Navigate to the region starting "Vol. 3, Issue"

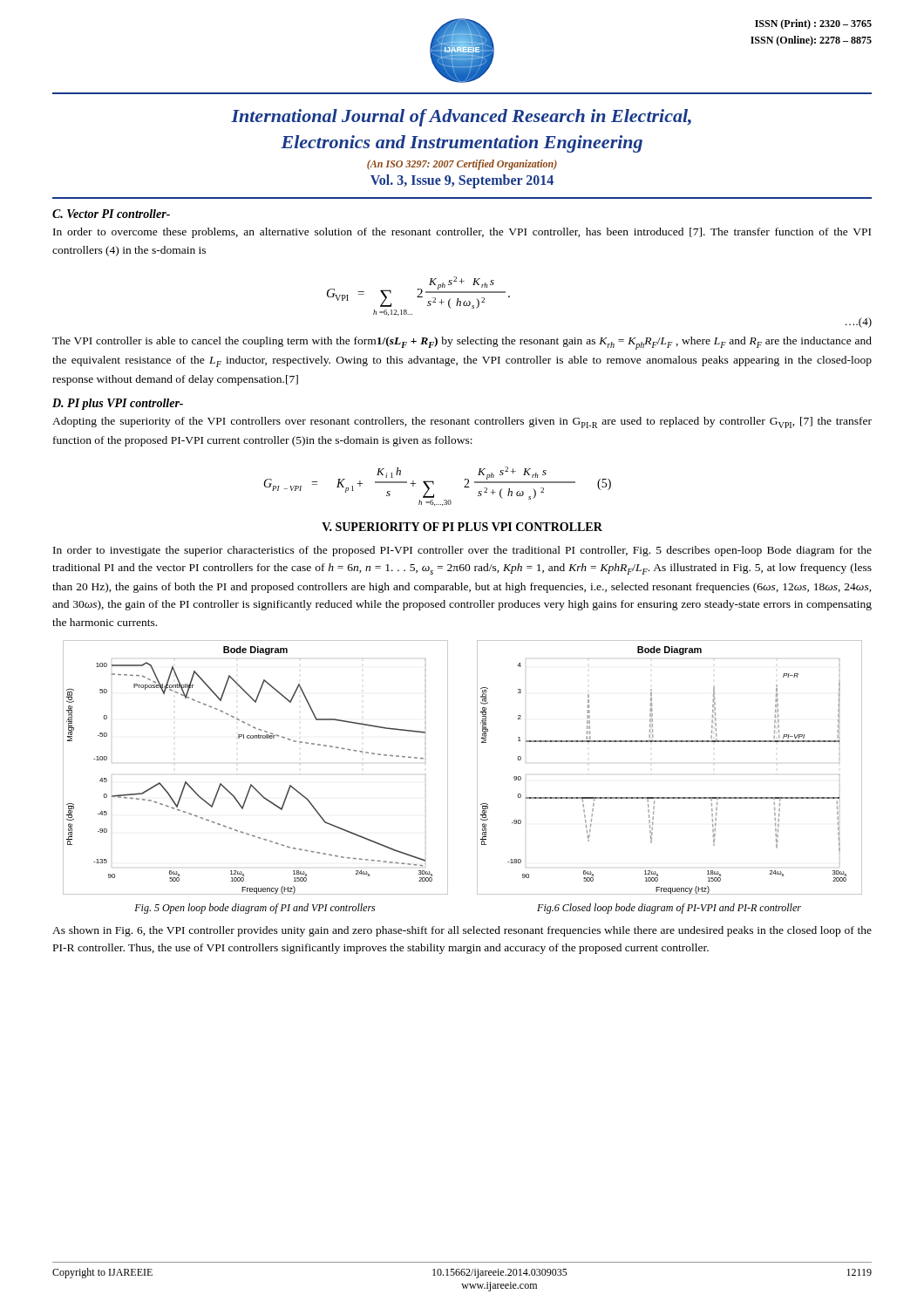(x=462, y=180)
